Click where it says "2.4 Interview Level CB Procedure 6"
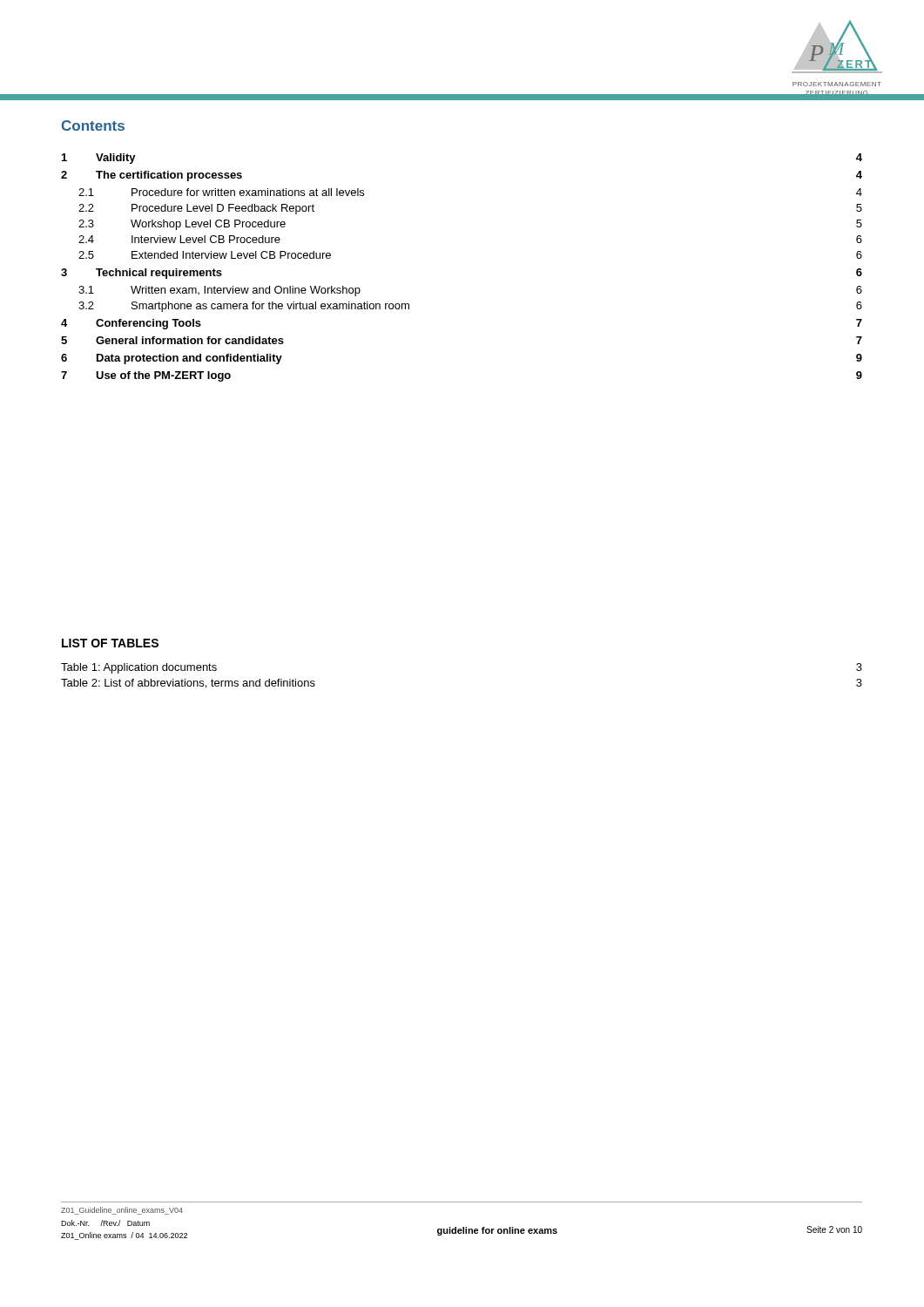 (82, 239)
